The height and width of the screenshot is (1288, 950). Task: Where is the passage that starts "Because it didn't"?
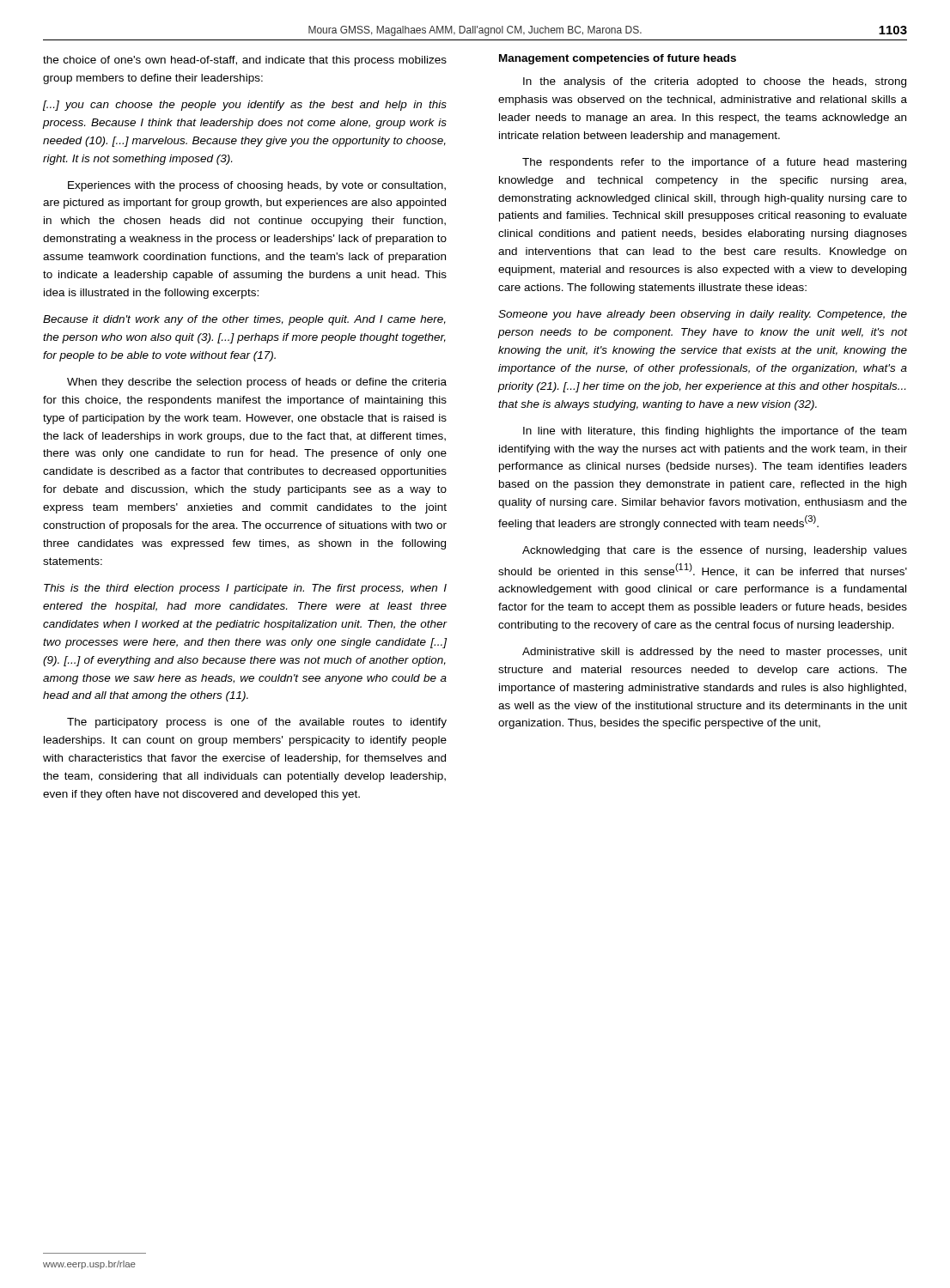(x=245, y=338)
